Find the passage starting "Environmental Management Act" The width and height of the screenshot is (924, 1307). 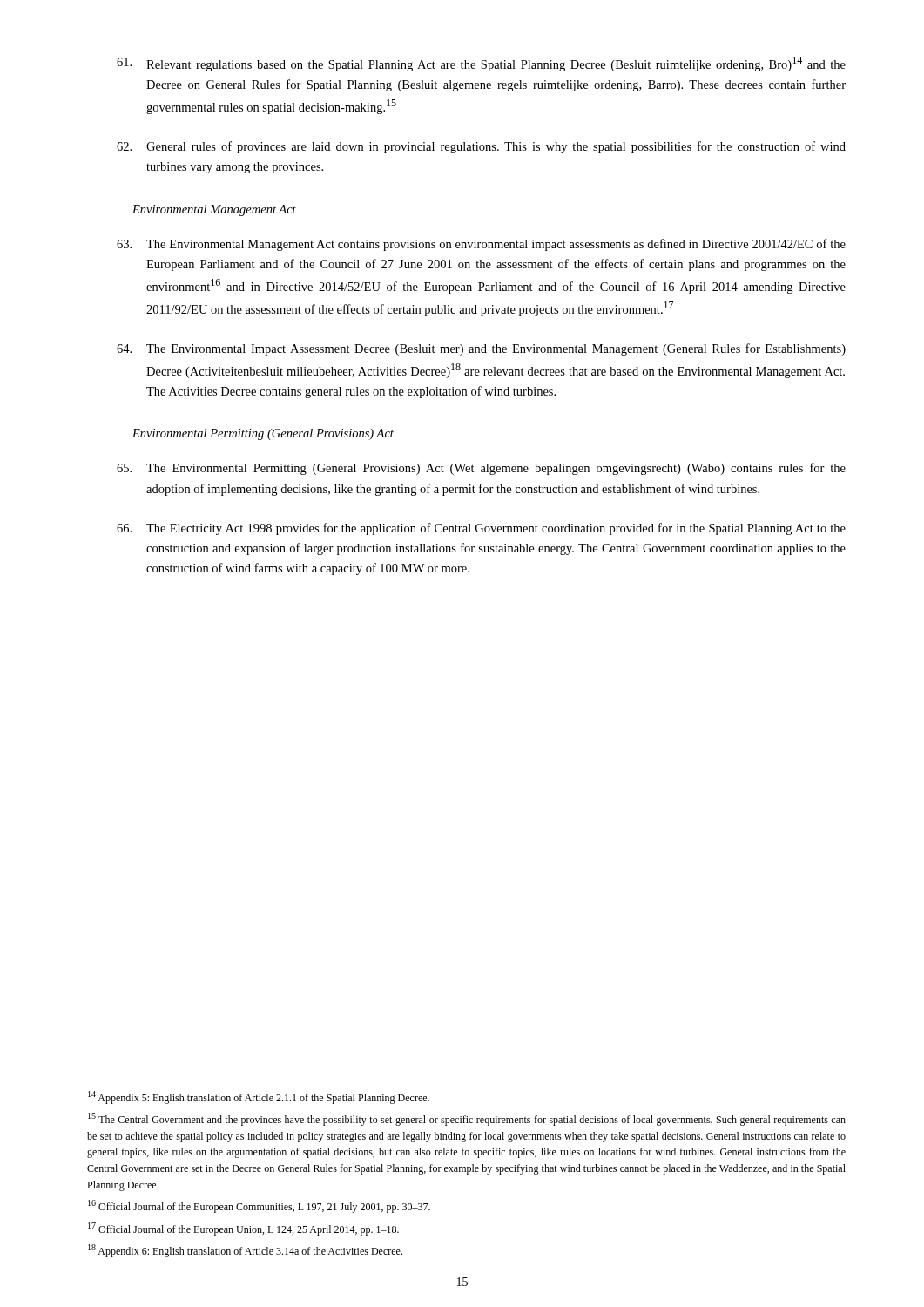214,209
